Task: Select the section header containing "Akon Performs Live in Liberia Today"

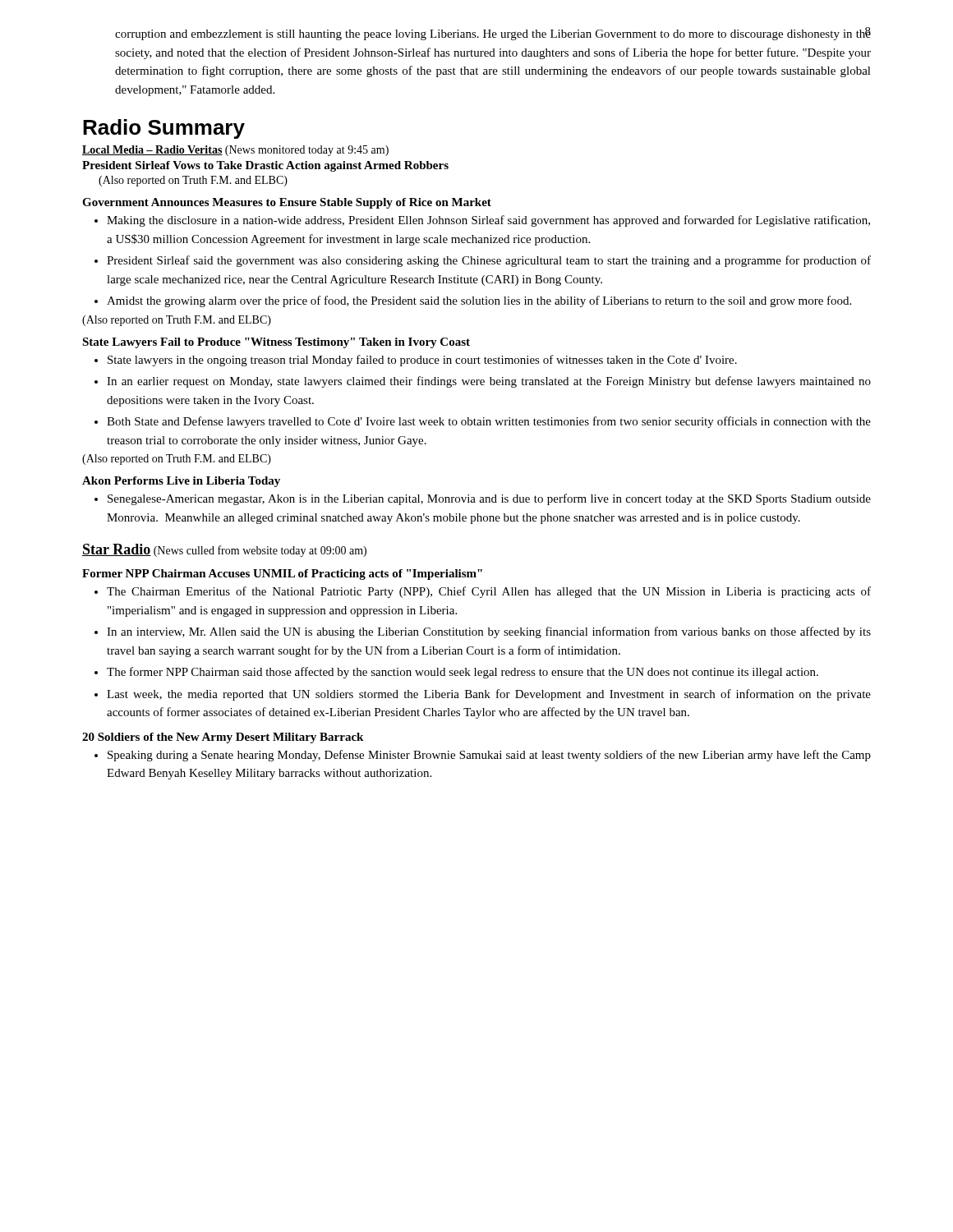Action: [181, 480]
